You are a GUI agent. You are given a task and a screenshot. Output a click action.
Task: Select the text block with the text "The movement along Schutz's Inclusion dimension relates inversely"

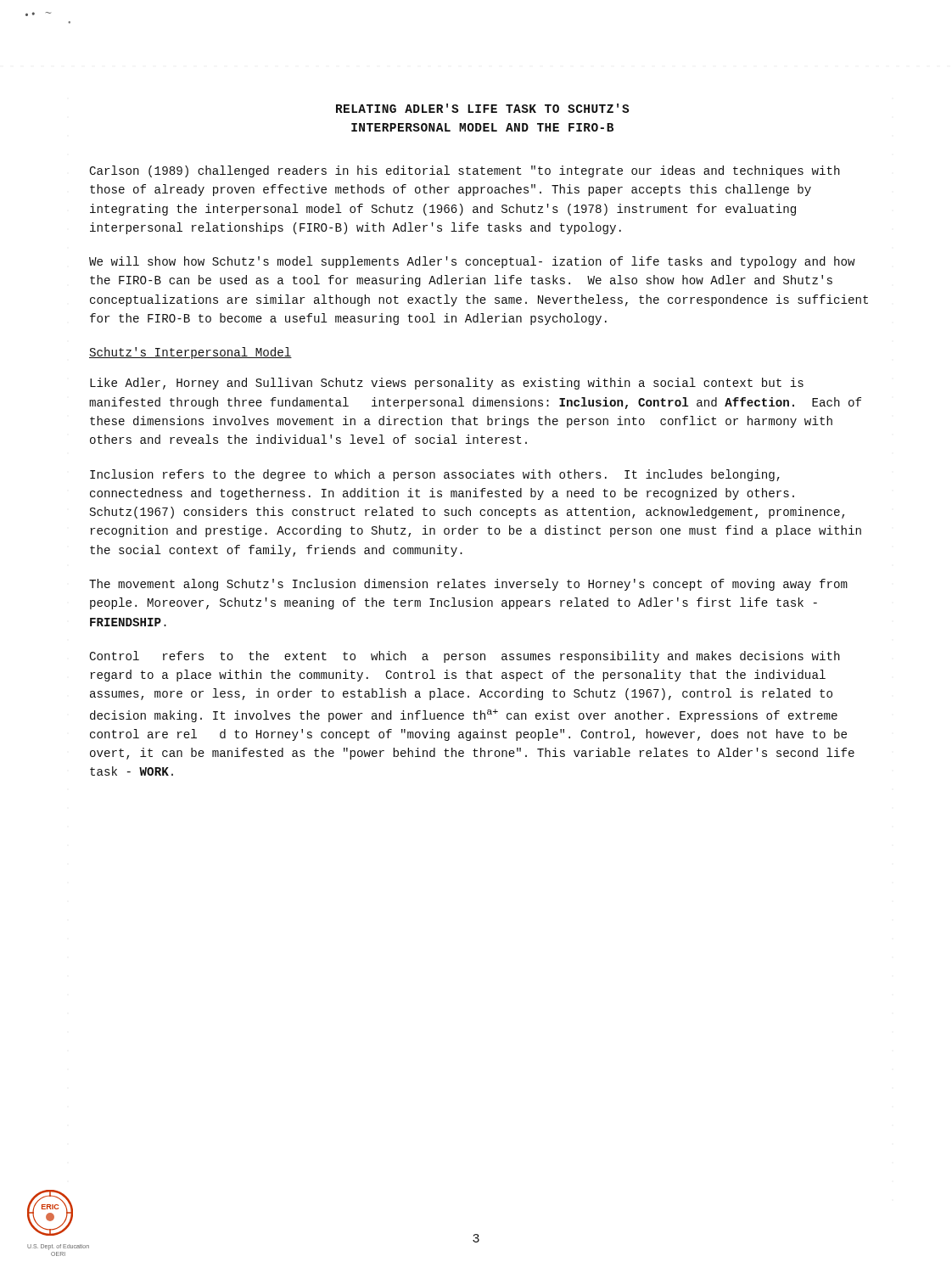(468, 604)
